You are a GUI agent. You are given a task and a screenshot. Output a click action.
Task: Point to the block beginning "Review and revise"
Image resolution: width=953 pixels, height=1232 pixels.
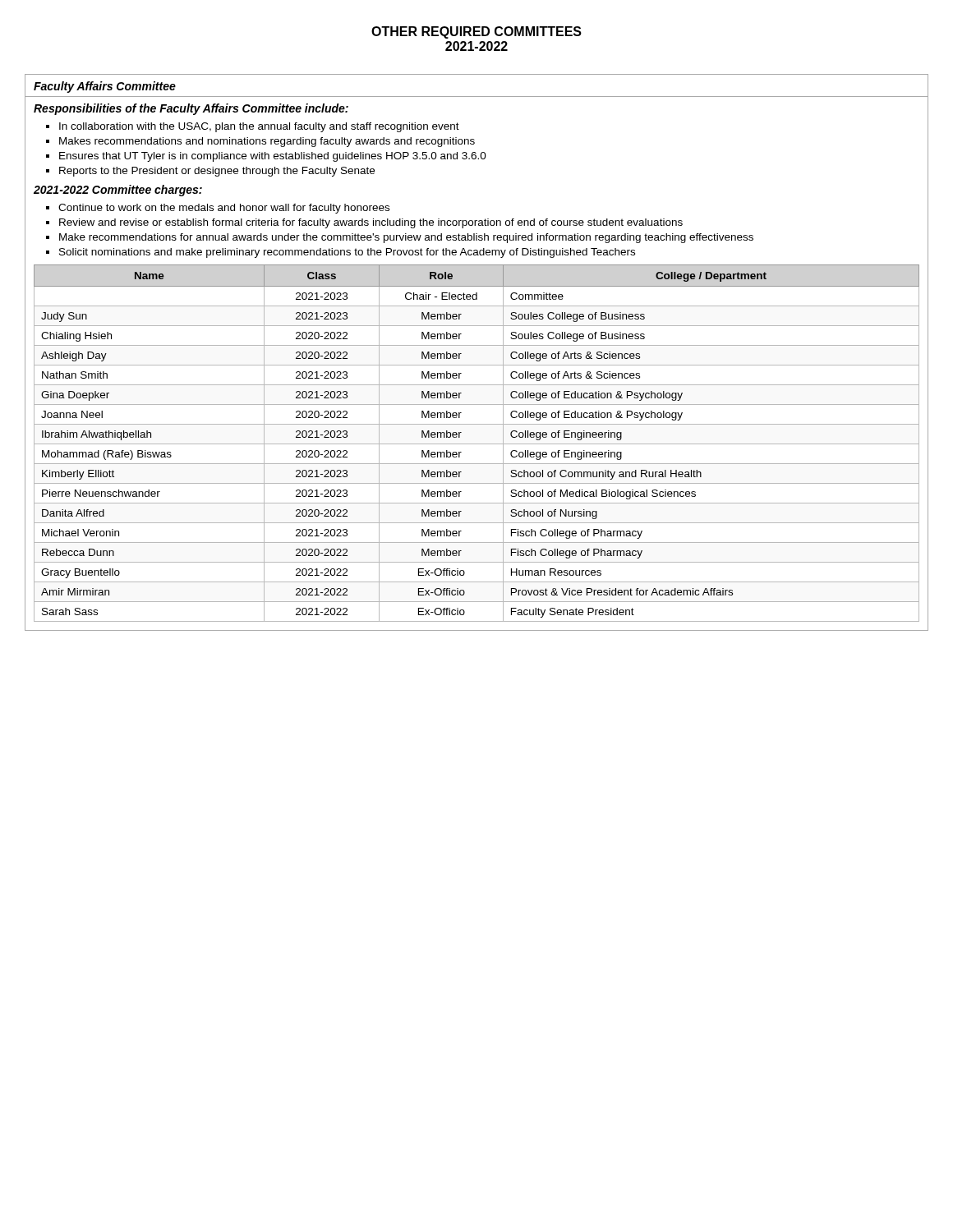click(371, 222)
